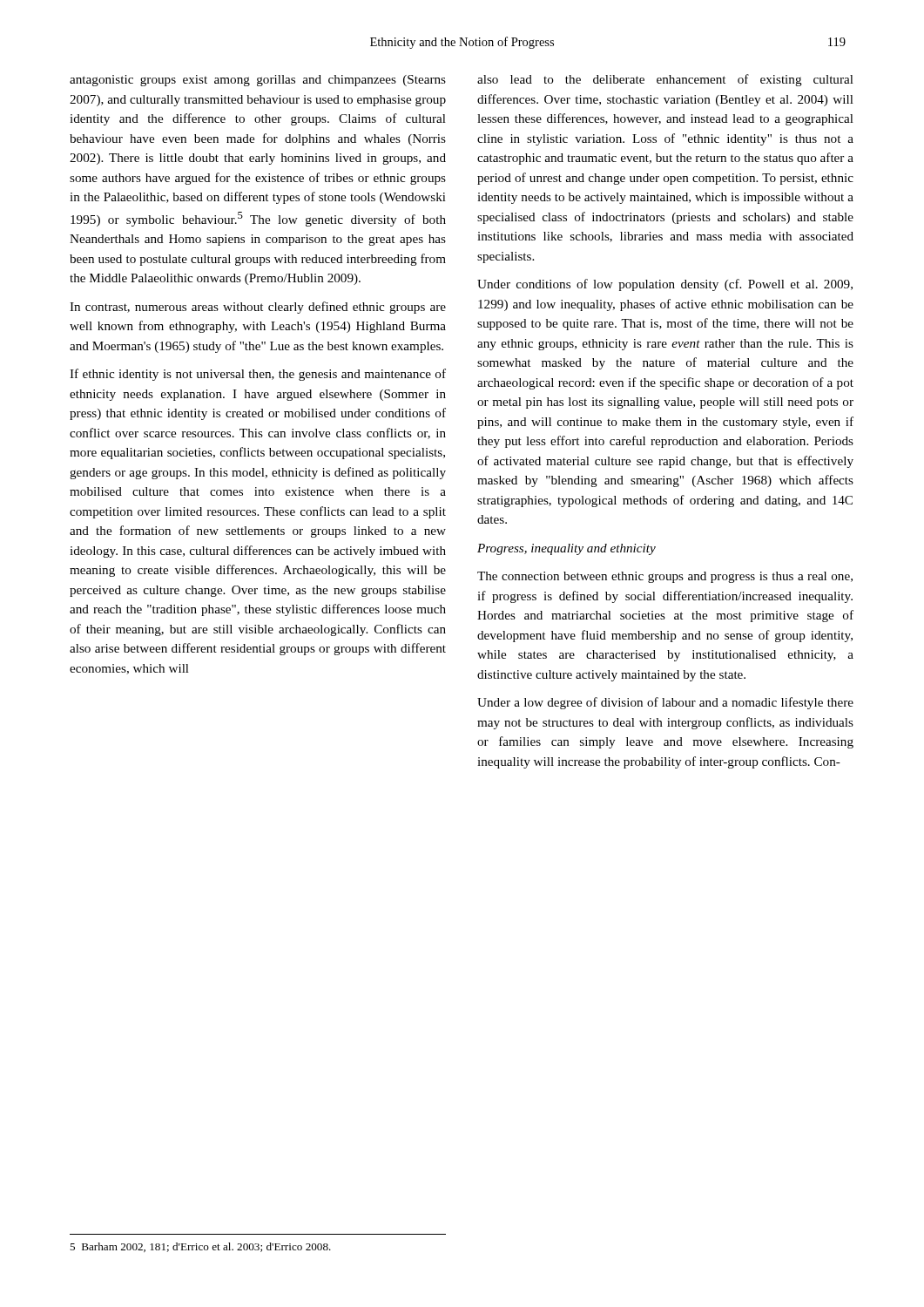Locate the passage starting "If ethnic identity is not"
Viewport: 924px width, 1307px height.
tap(258, 521)
